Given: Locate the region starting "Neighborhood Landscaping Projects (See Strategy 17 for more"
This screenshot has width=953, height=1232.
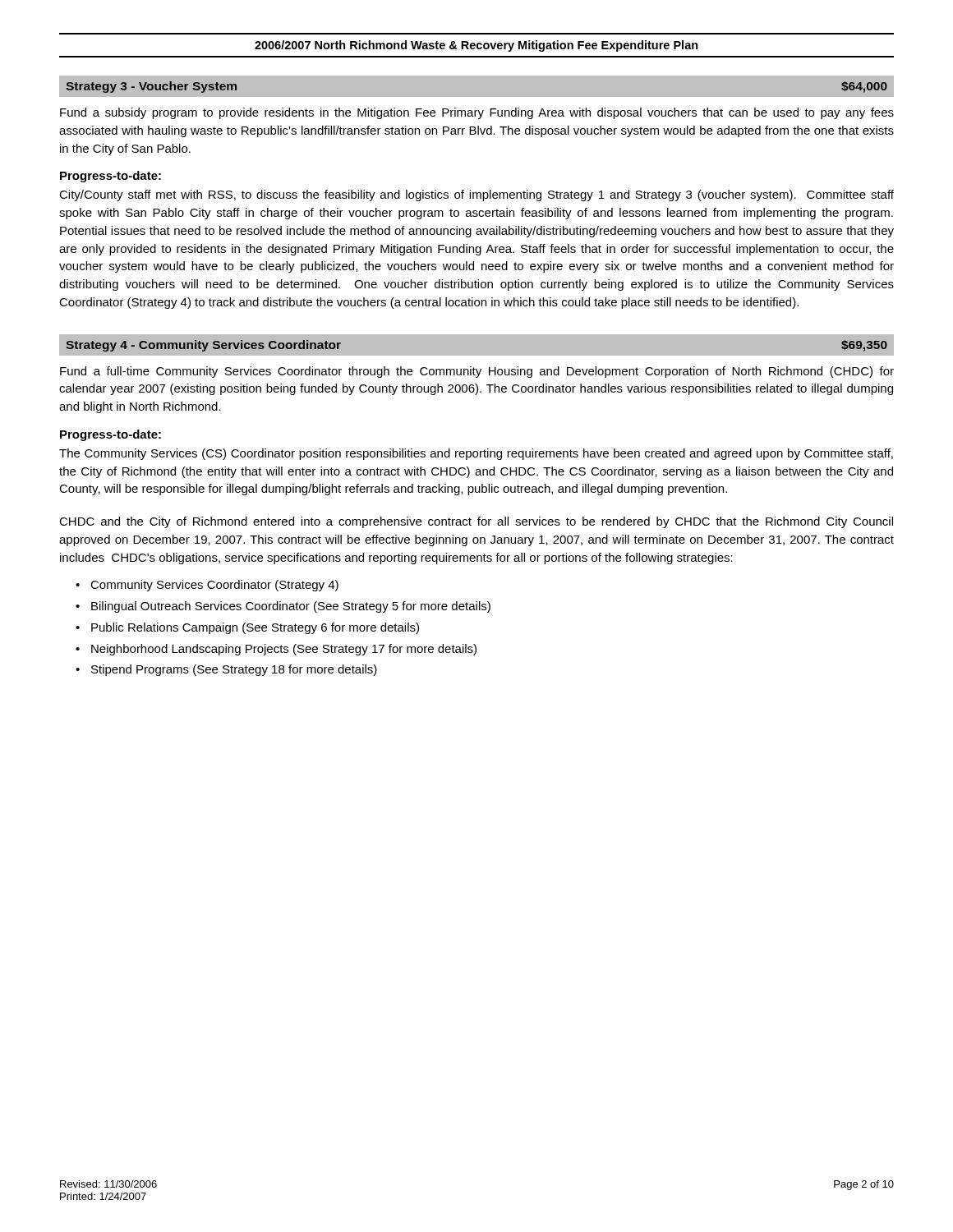Looking at the screenshot, I should coord(284,648).
